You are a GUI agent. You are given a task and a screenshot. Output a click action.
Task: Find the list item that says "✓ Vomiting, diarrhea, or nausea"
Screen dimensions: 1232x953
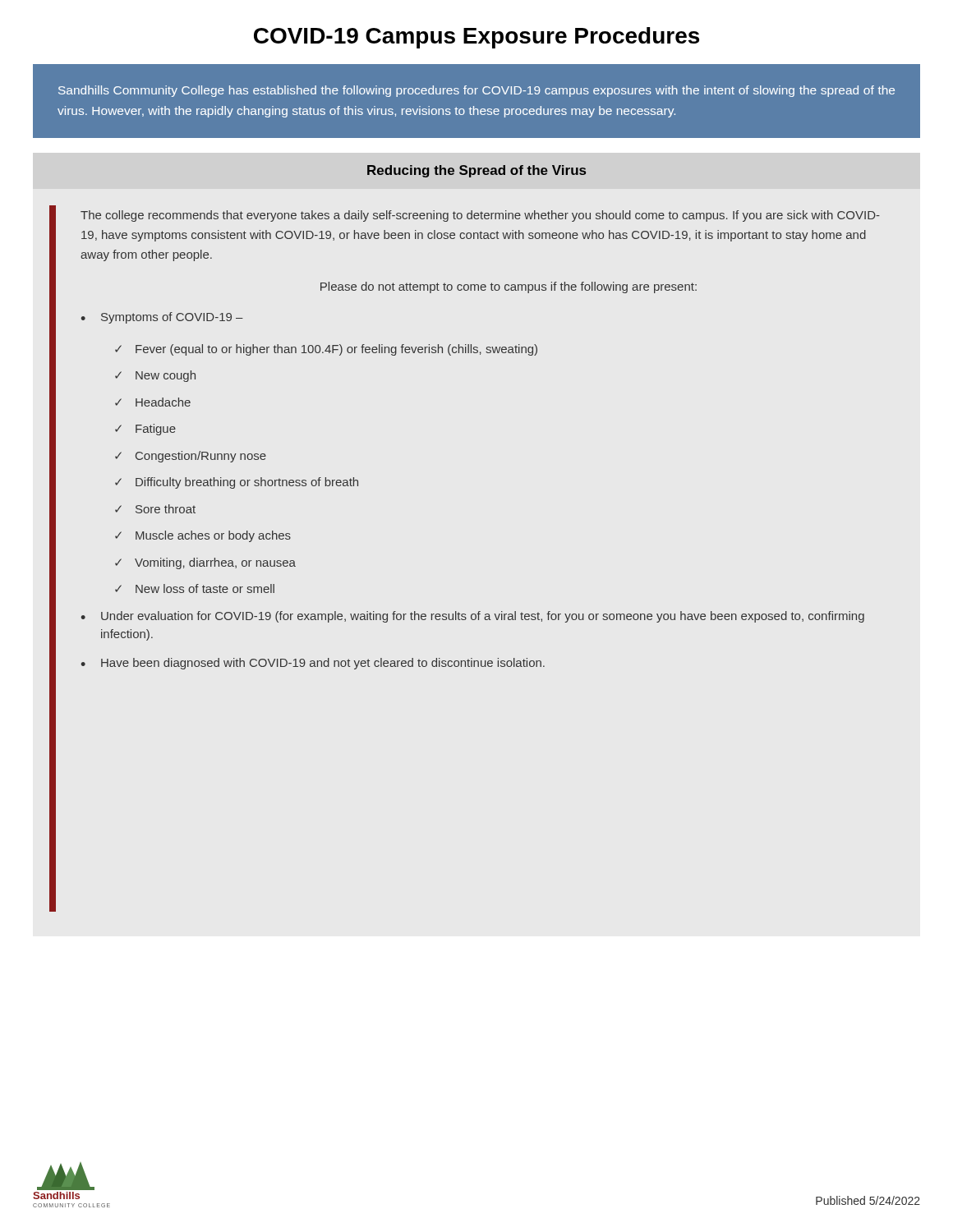(x=205, y=563)
